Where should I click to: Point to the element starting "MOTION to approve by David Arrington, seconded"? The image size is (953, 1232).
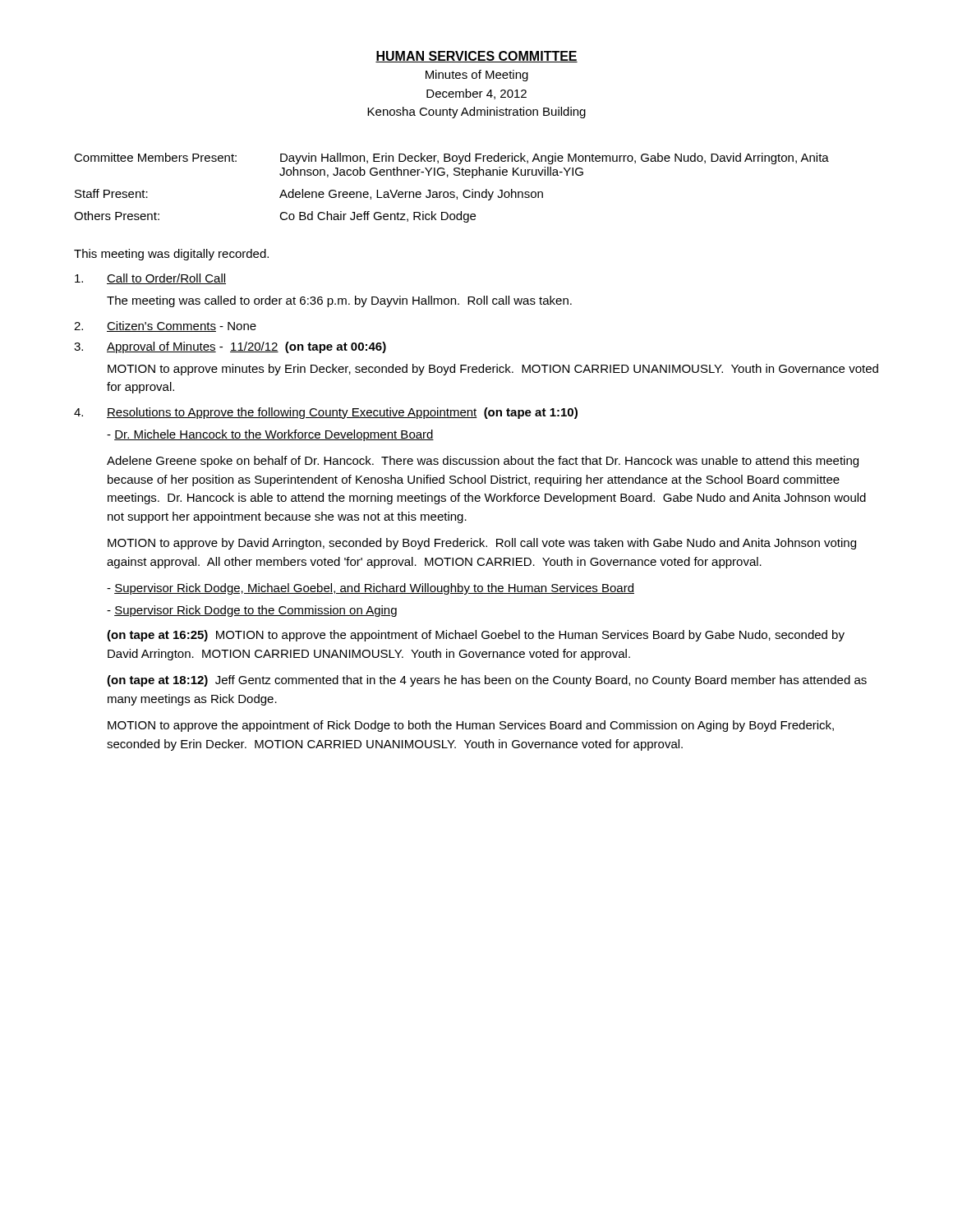pos(482,552)
